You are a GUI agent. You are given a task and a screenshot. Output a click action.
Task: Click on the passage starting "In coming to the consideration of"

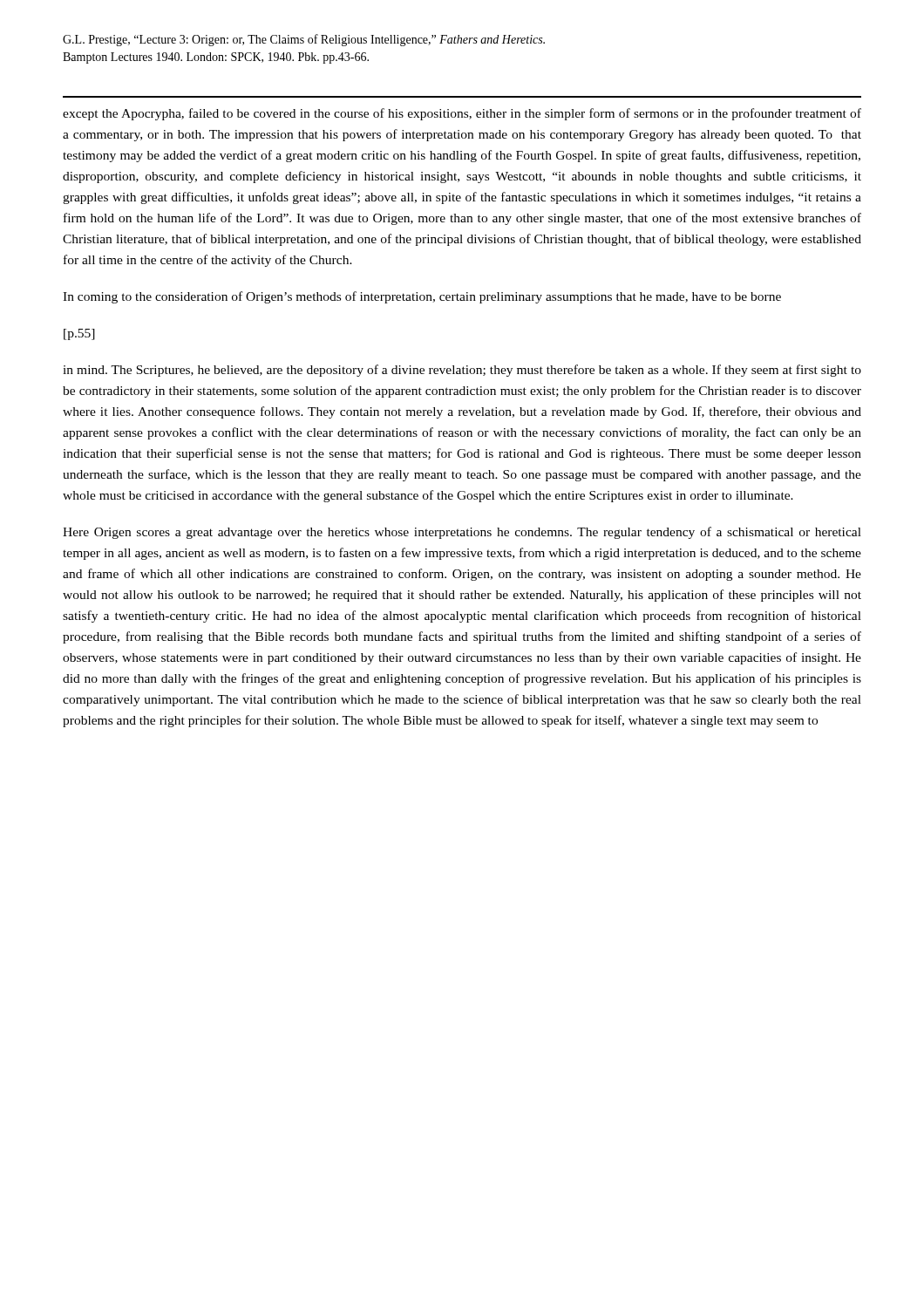422,296
